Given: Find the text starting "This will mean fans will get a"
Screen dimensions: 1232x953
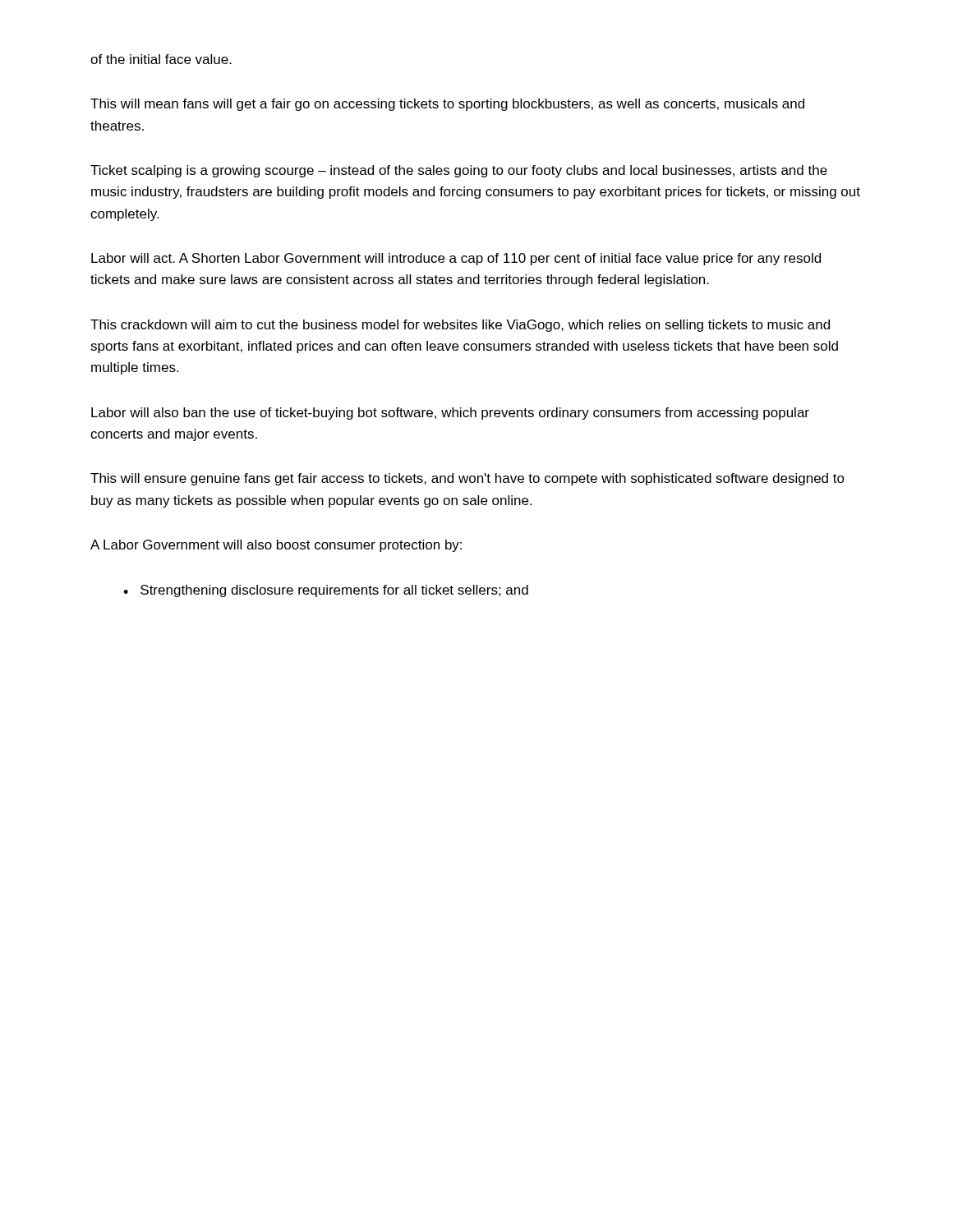Looking at the screenshot, I should pos(448,115).
